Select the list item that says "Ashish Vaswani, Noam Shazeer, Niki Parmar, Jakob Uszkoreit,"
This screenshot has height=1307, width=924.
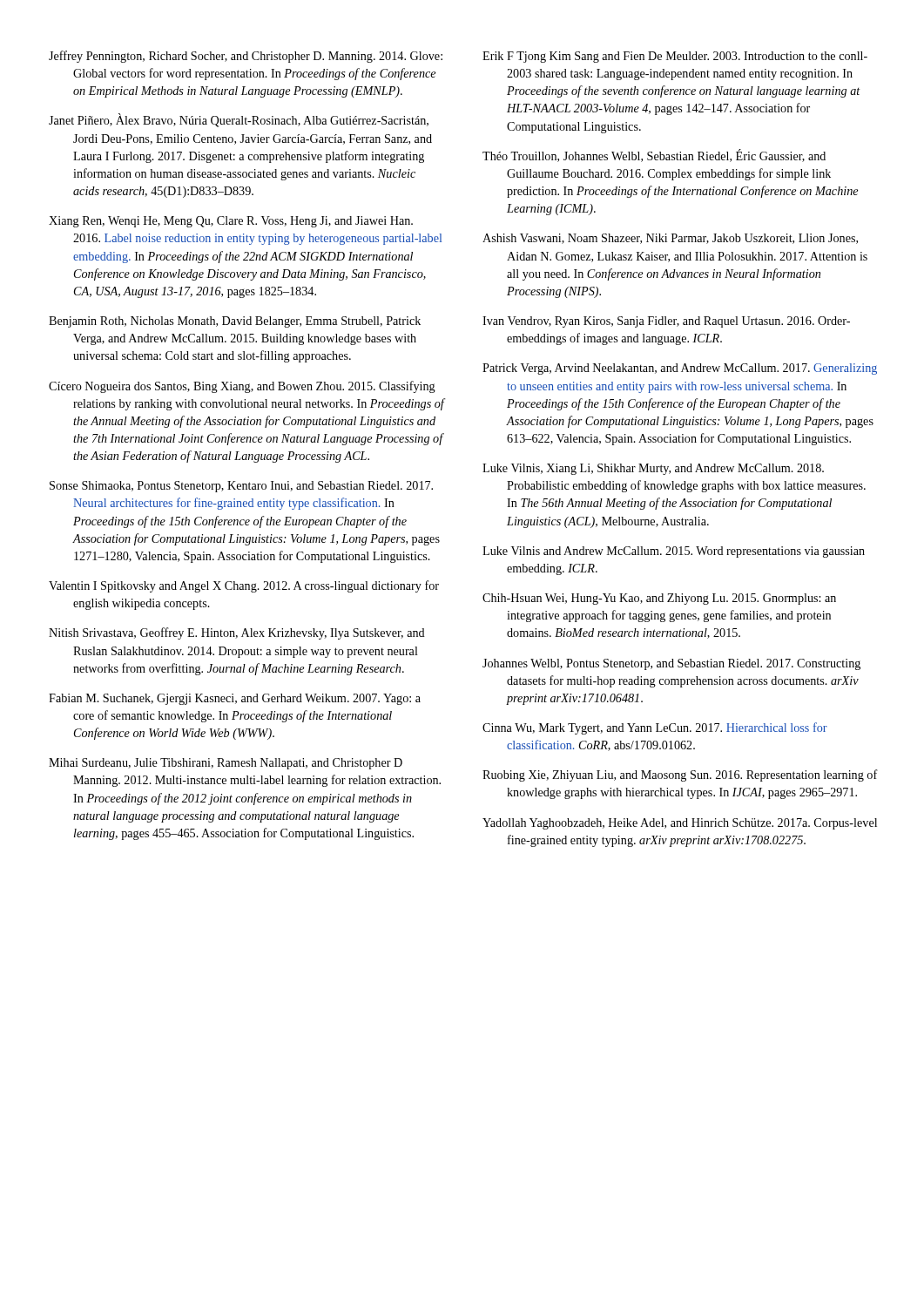tap(675, 265)
